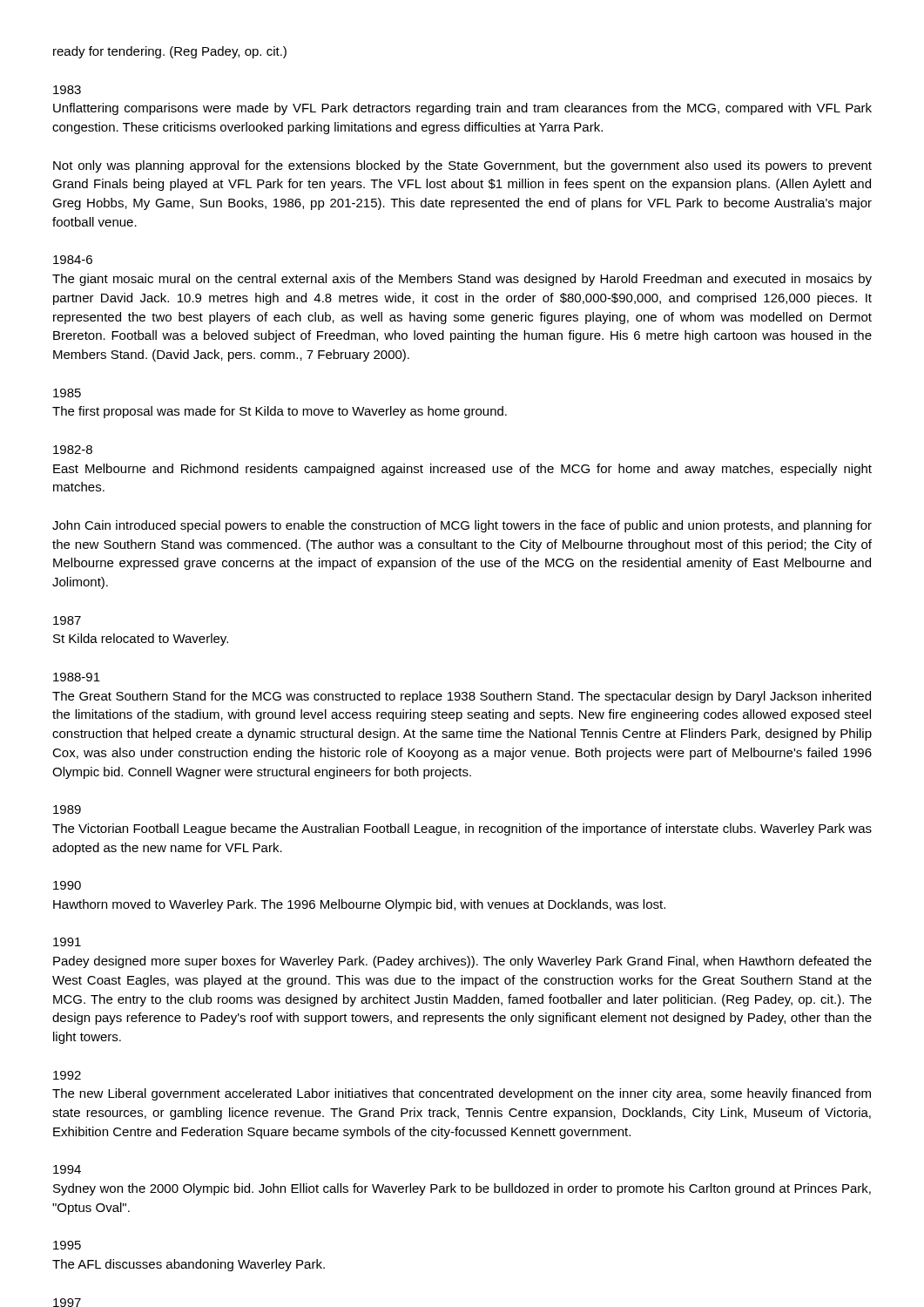This screenshot has width=924, height=1307.
Task: Point to the element starting "ready for tendering."
Action: [170, 52]
